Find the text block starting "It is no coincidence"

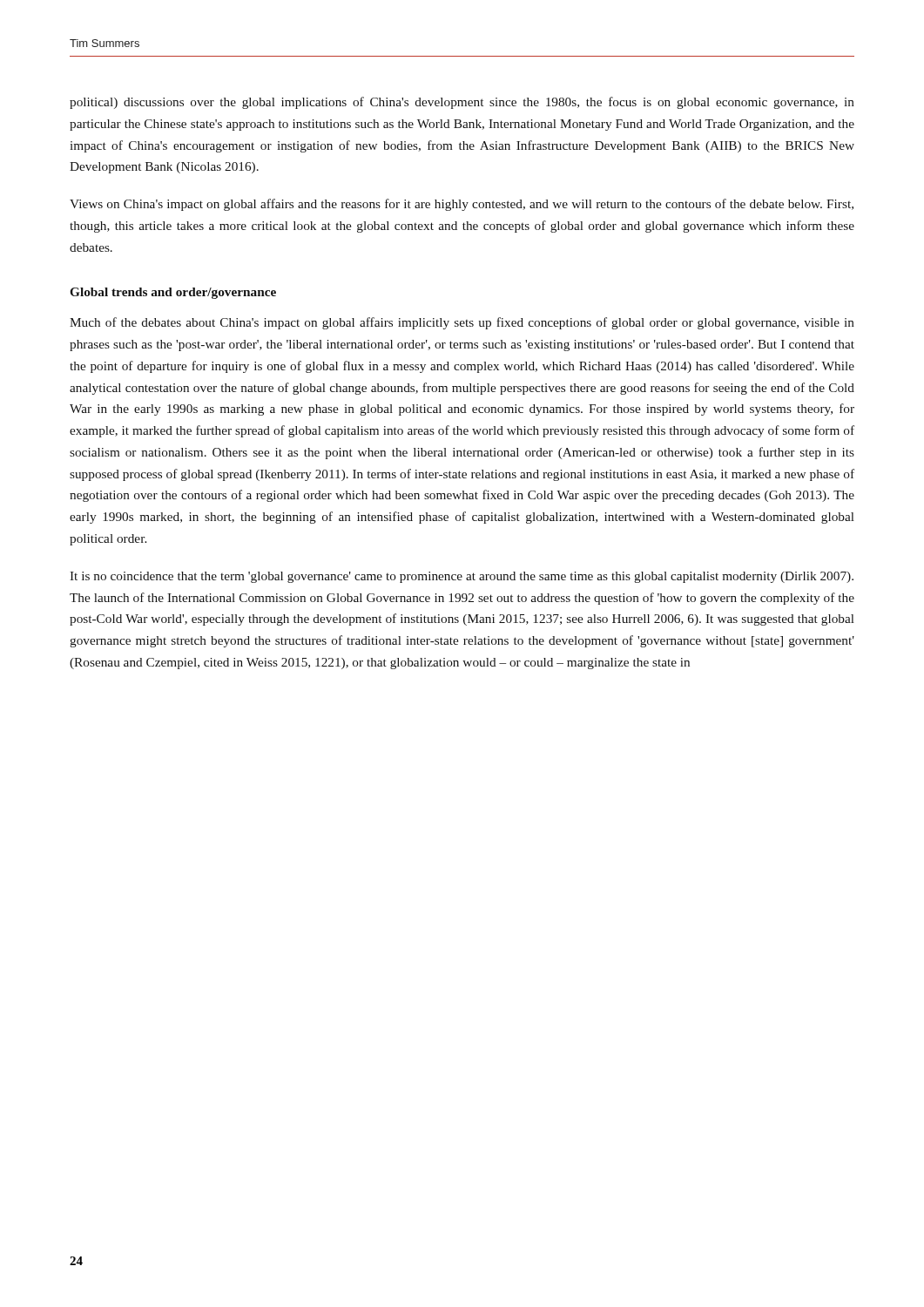462,618
